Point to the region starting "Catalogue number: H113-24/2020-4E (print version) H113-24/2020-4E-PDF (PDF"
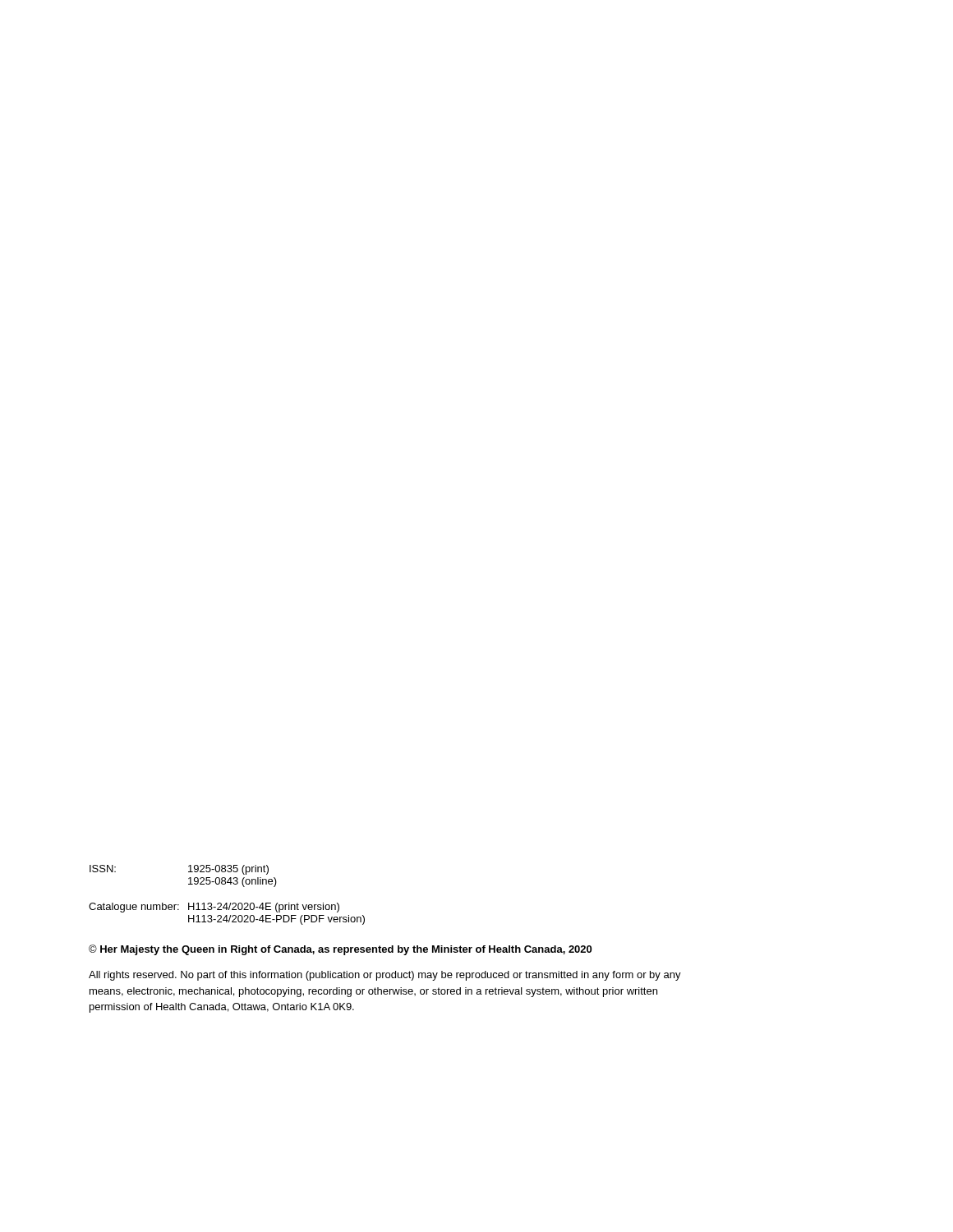 coord(227,913)
